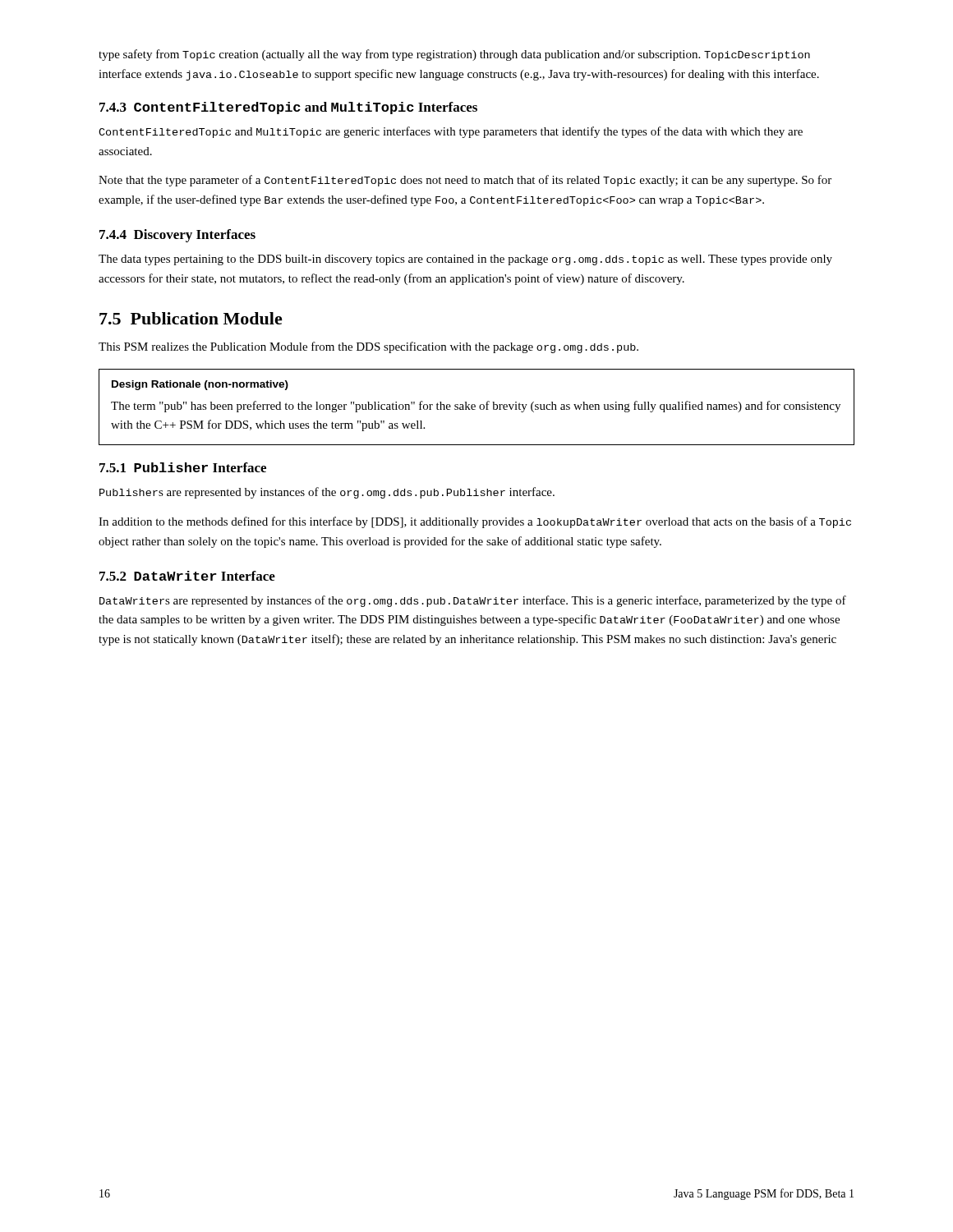The image size is (953, 1232).
Task: Click the section header that begins "7.4.3 ContentFilteredTopic and"
Action: click(x=288, y=107)
